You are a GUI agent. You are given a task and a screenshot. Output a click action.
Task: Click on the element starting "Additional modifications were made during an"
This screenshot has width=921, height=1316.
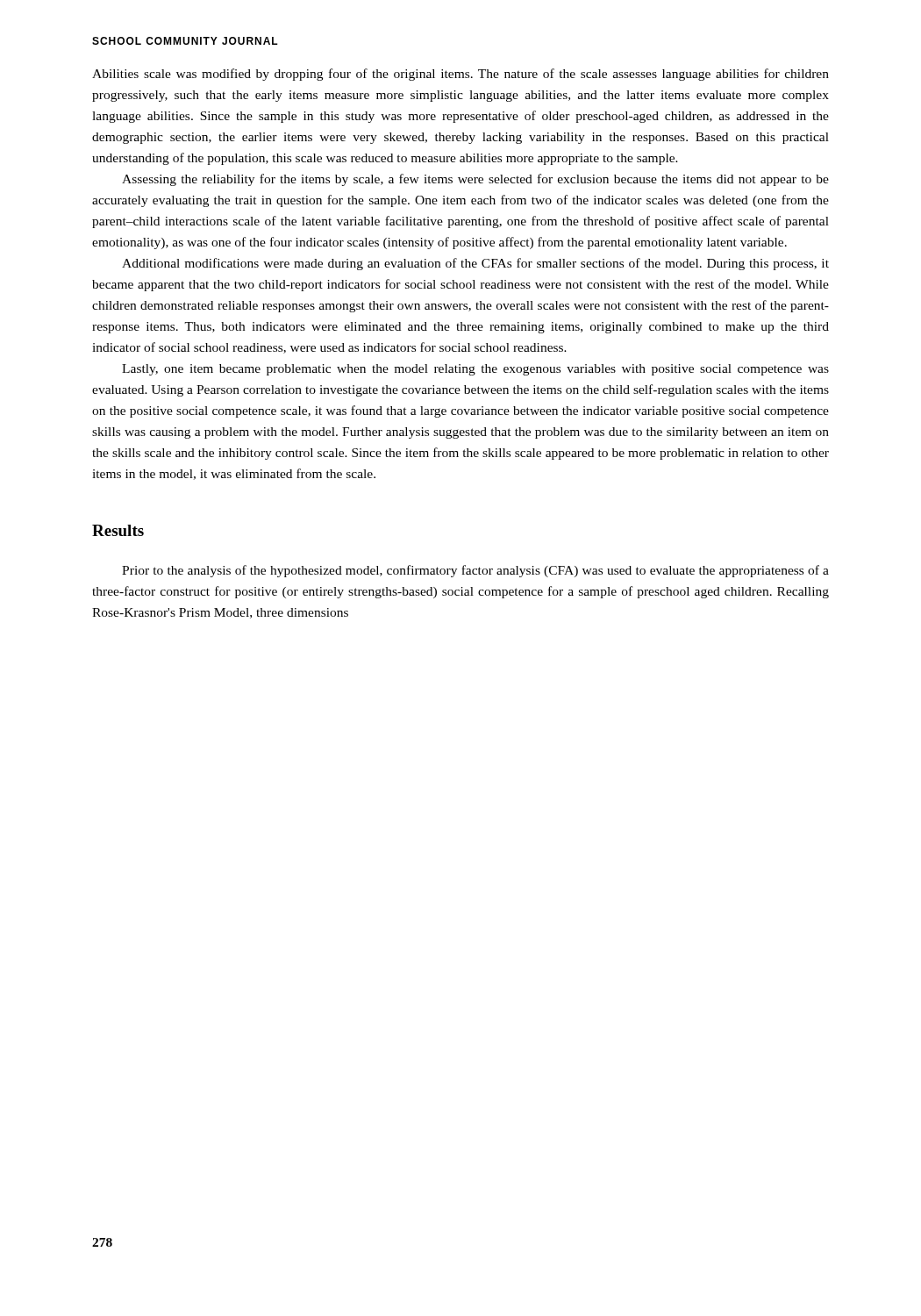(x=460, y=305)
